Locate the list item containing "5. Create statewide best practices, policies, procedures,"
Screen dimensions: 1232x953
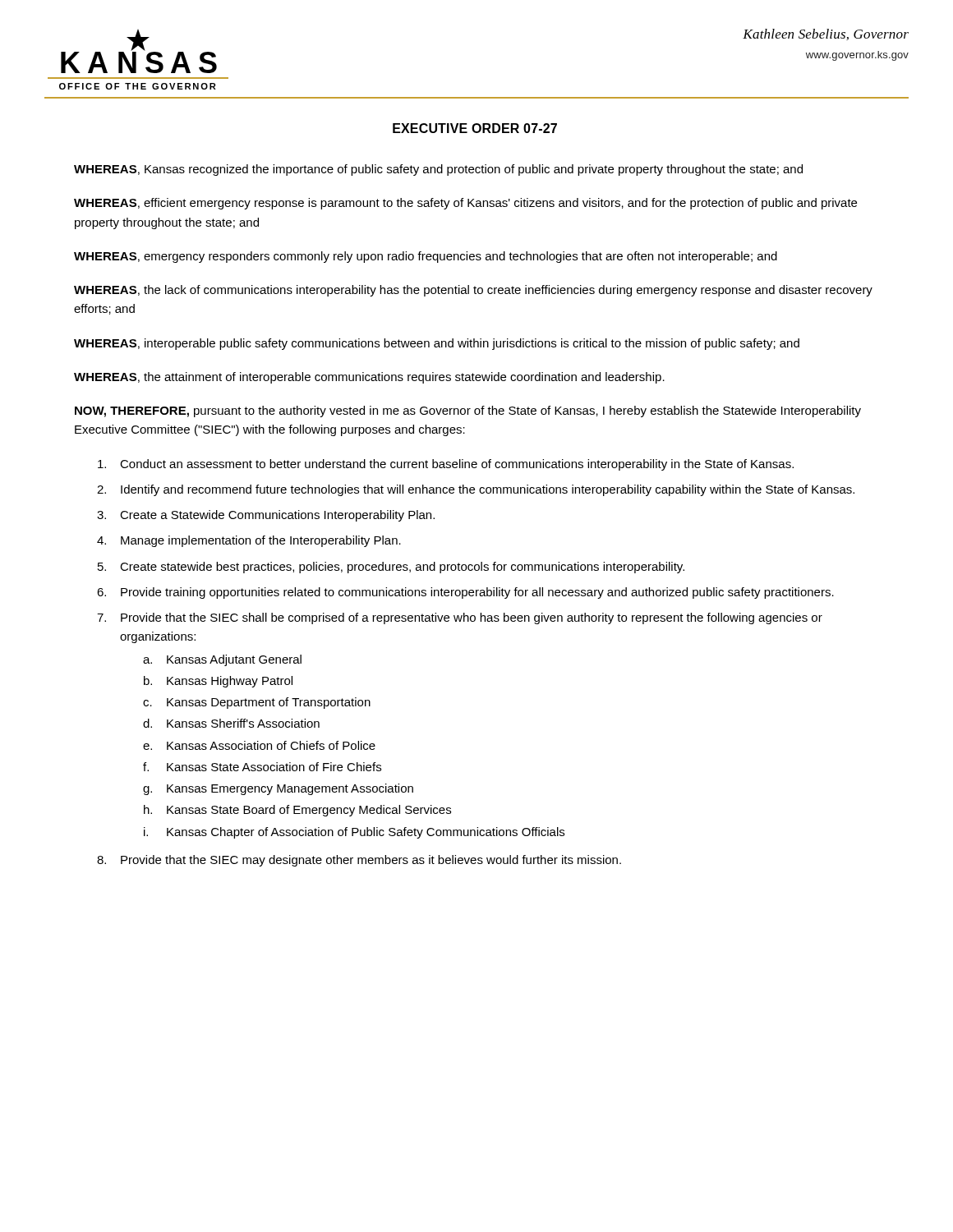point(486,566)
